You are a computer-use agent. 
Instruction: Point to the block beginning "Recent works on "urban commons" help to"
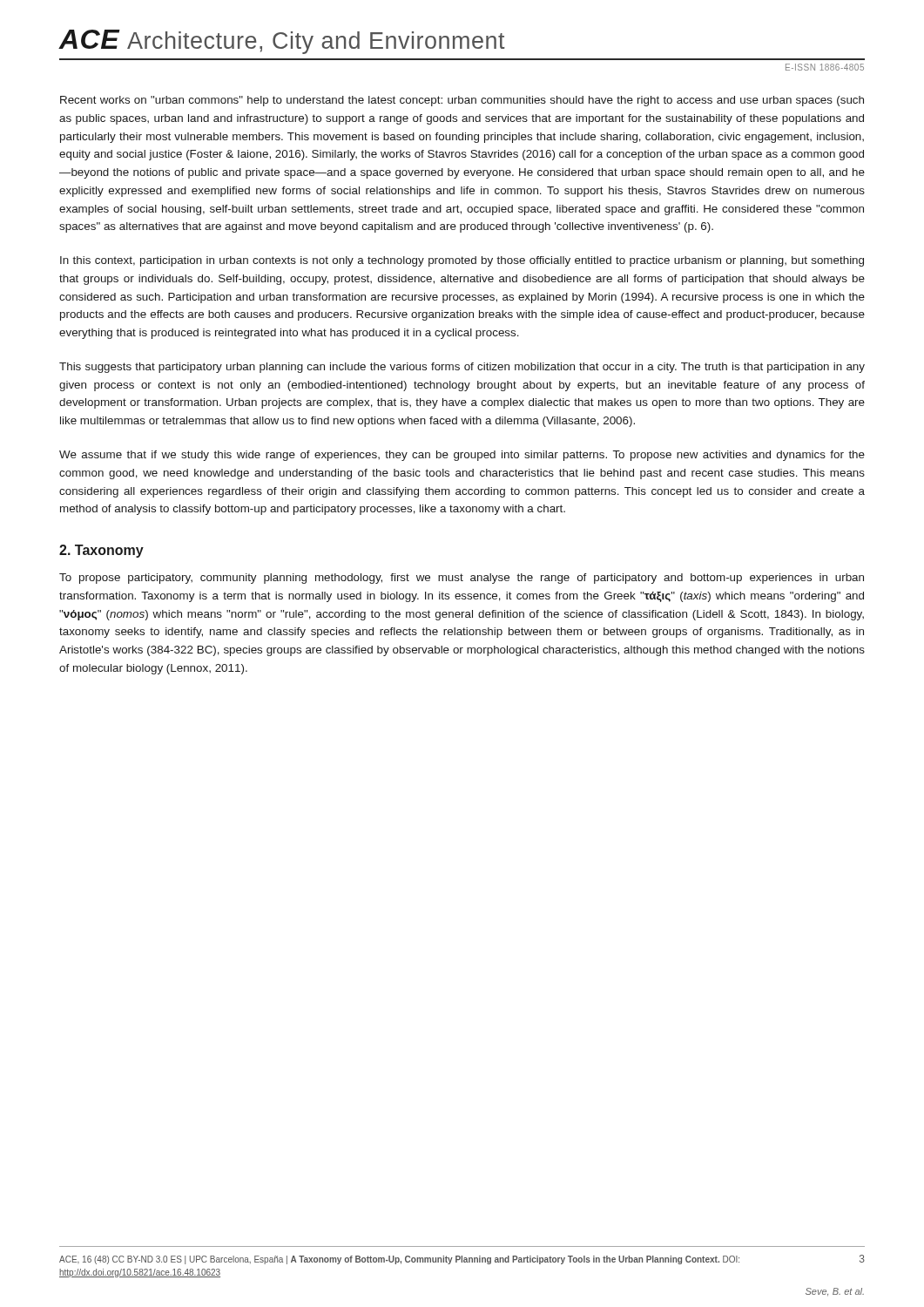pos(462,163)
